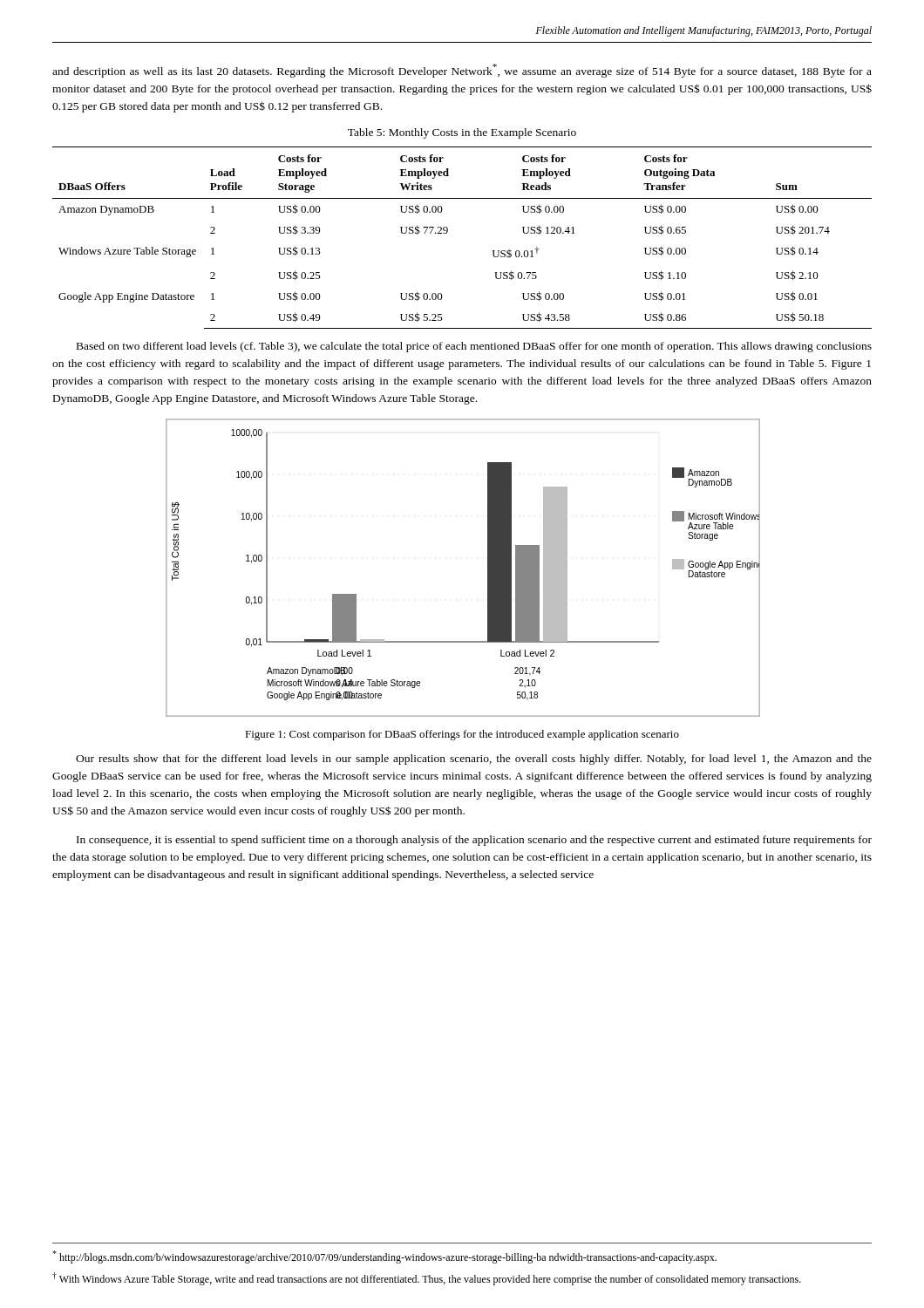This screenshot has width=924, height=1308.
Task: Locate the grouped bar chart
Action: tap(462, 567)
